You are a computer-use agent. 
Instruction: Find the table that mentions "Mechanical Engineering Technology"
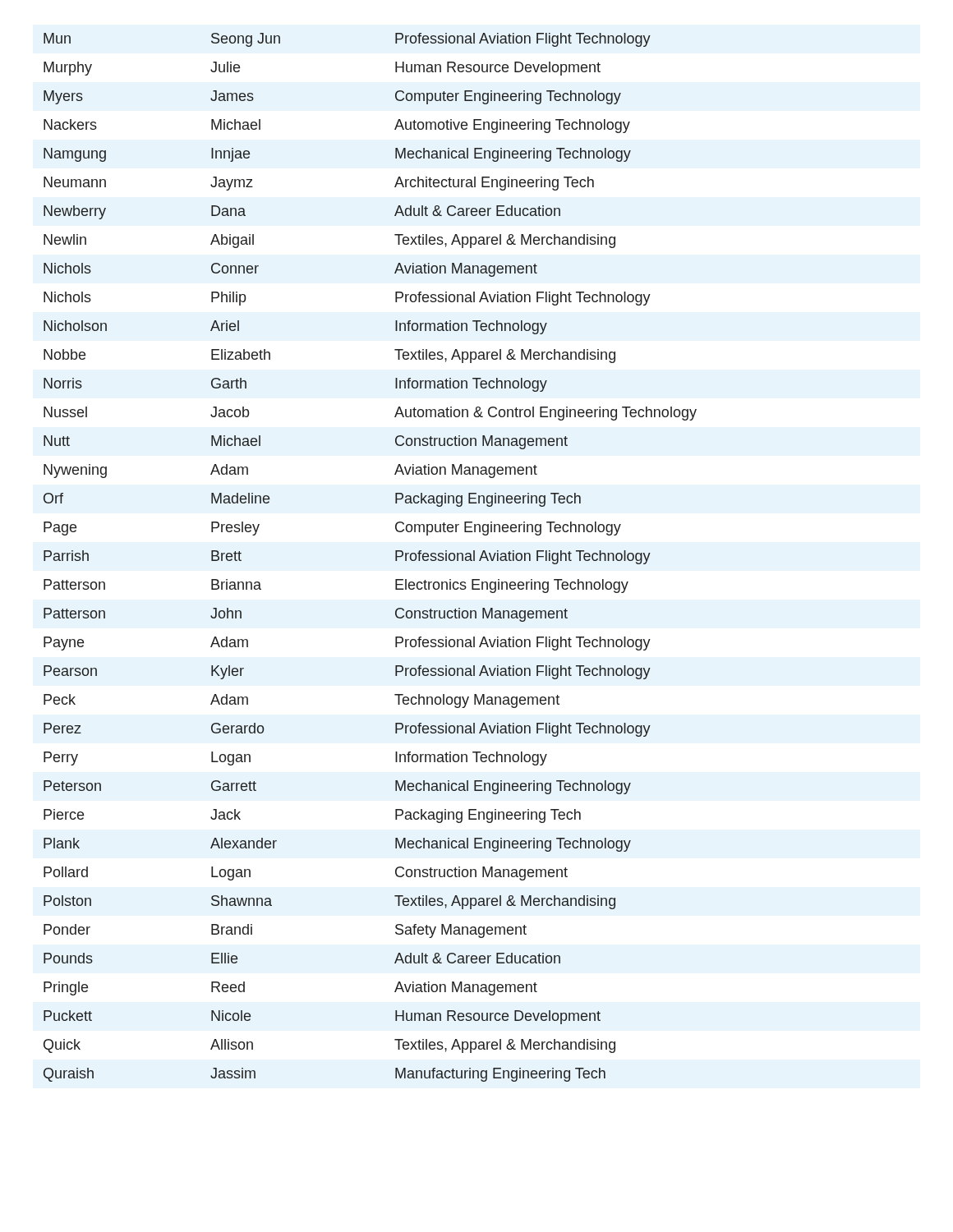476,556
